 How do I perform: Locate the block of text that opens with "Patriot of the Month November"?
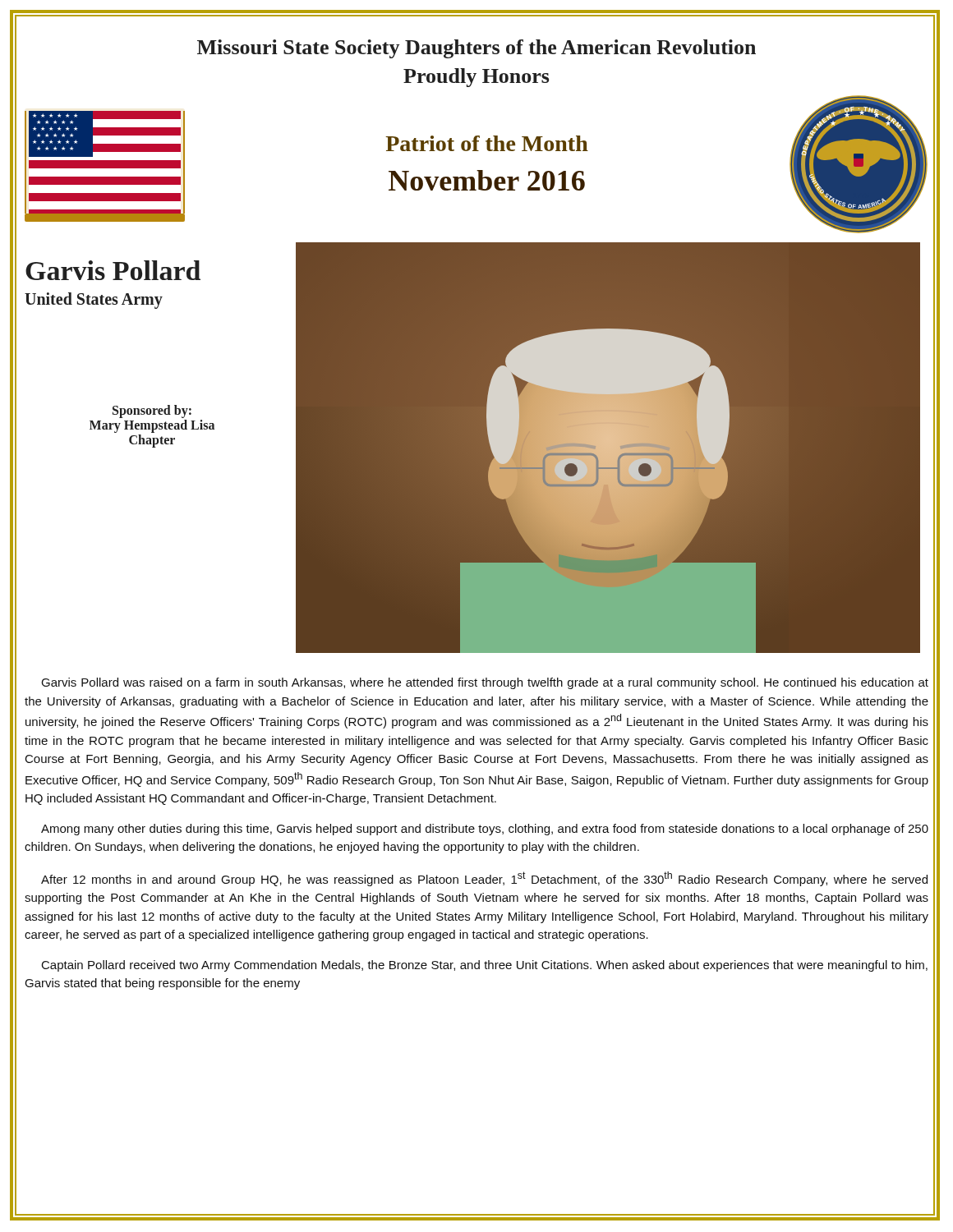click(x=487, y=164)
